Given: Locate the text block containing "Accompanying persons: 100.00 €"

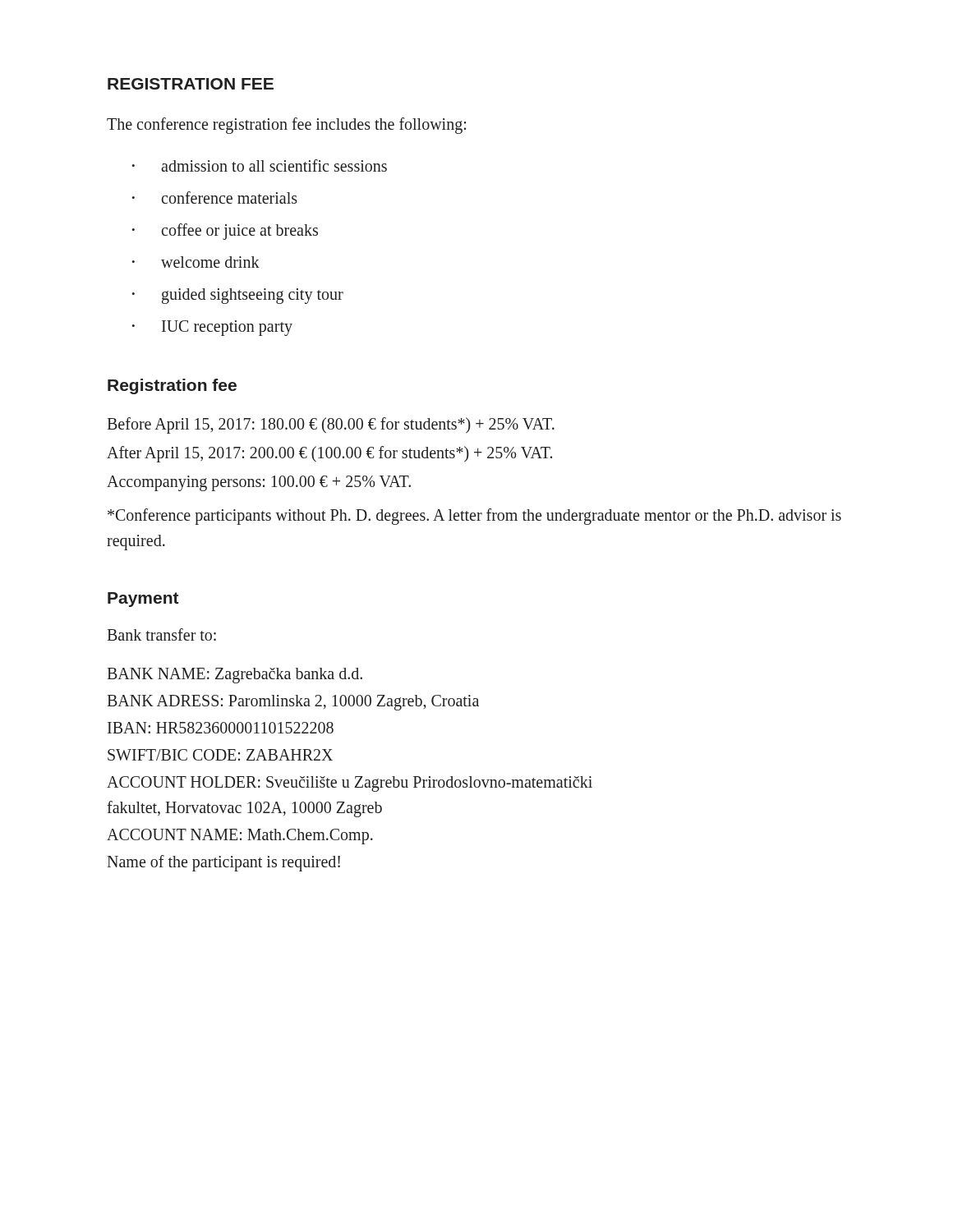Looking at the screenshot, I should click(x=259, y=481).
